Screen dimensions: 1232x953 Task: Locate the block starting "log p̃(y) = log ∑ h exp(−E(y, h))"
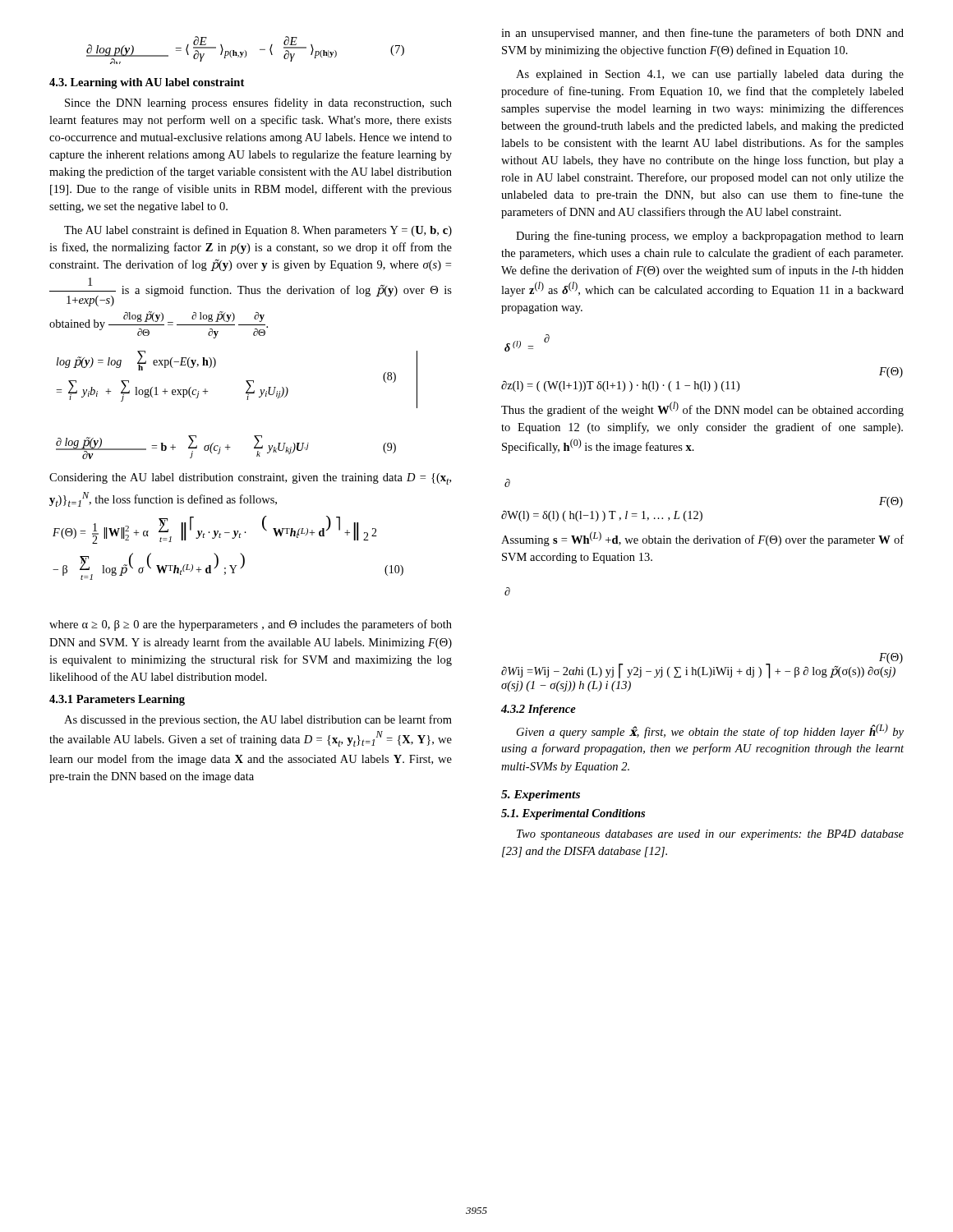[238, 379]
